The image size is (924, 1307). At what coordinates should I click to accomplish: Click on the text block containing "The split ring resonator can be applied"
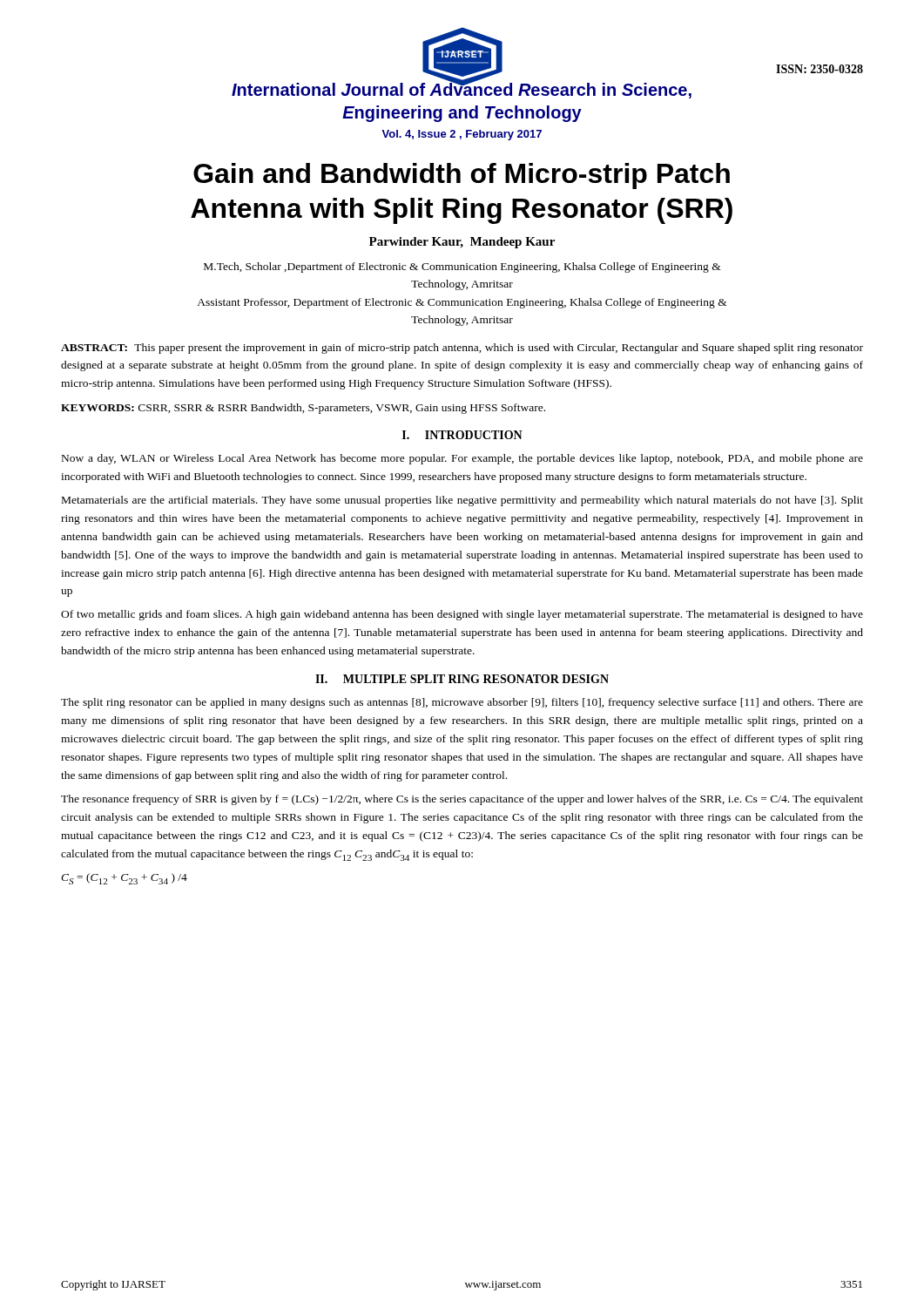[462, 738]
